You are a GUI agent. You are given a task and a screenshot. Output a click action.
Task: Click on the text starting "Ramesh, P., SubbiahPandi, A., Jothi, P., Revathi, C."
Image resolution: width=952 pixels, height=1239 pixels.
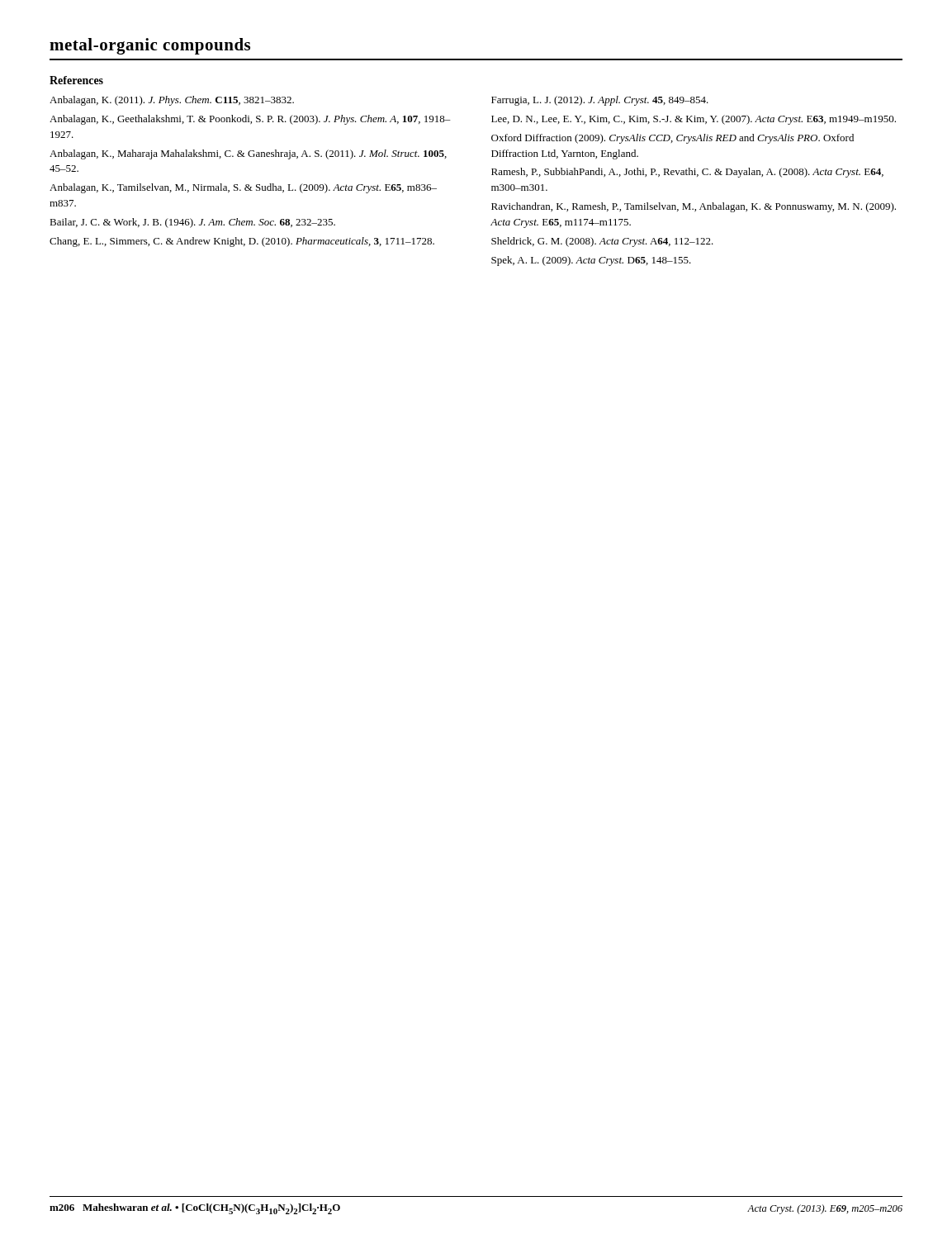pos(687,179)
